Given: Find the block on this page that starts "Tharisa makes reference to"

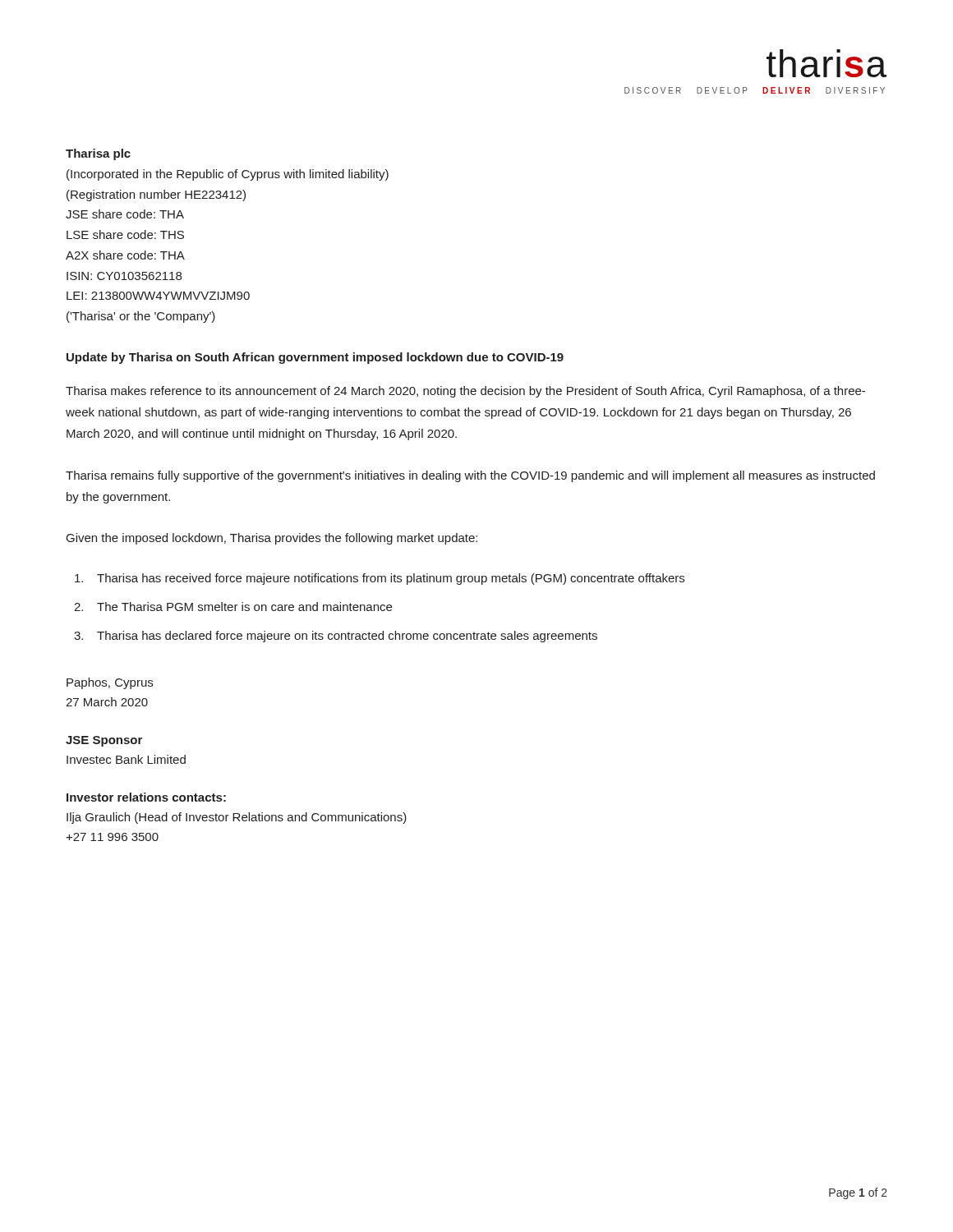Looking at the screenshot, I should 466,412.
